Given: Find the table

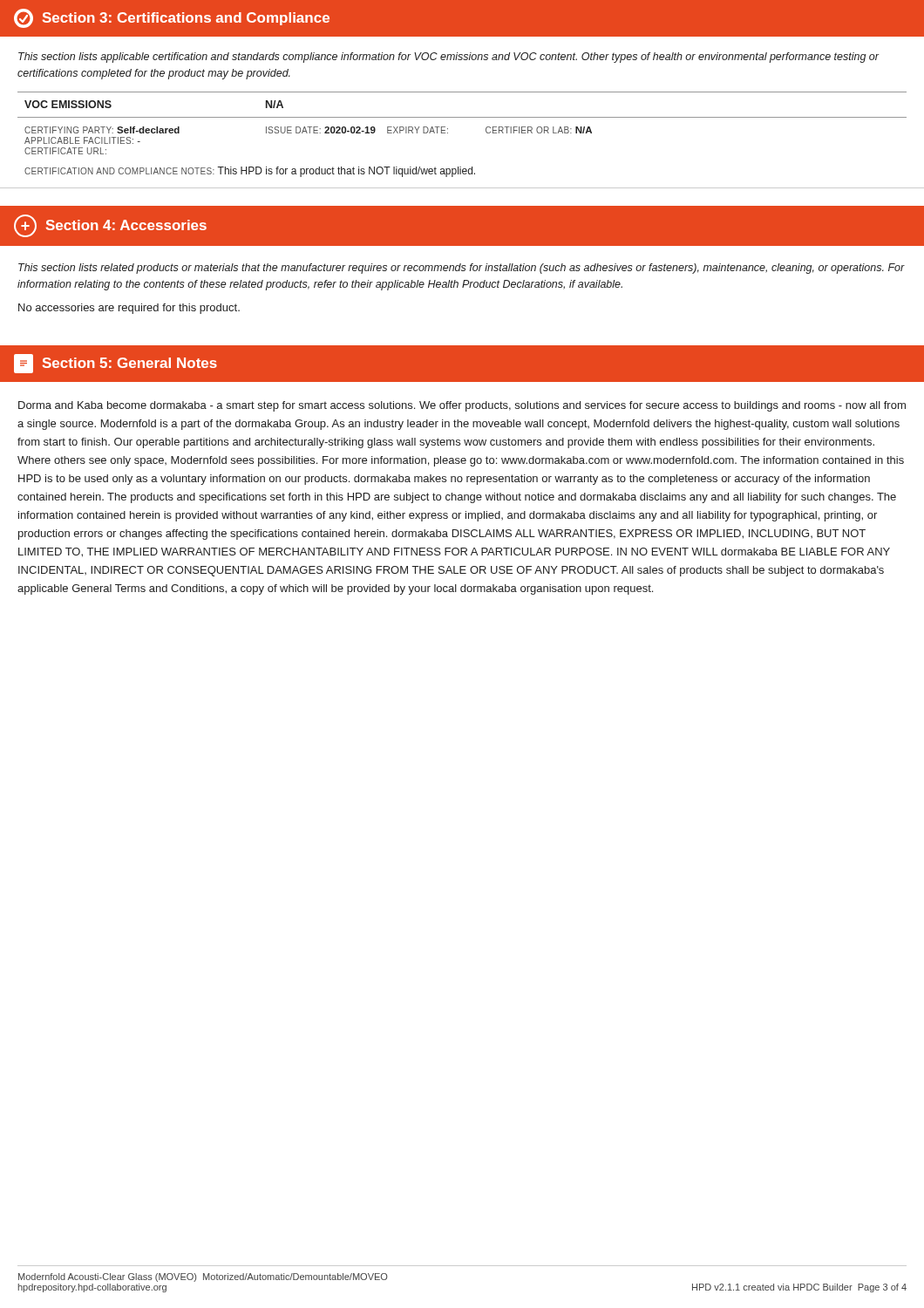Looking at the screenshot, I should (x=462, y=125).
